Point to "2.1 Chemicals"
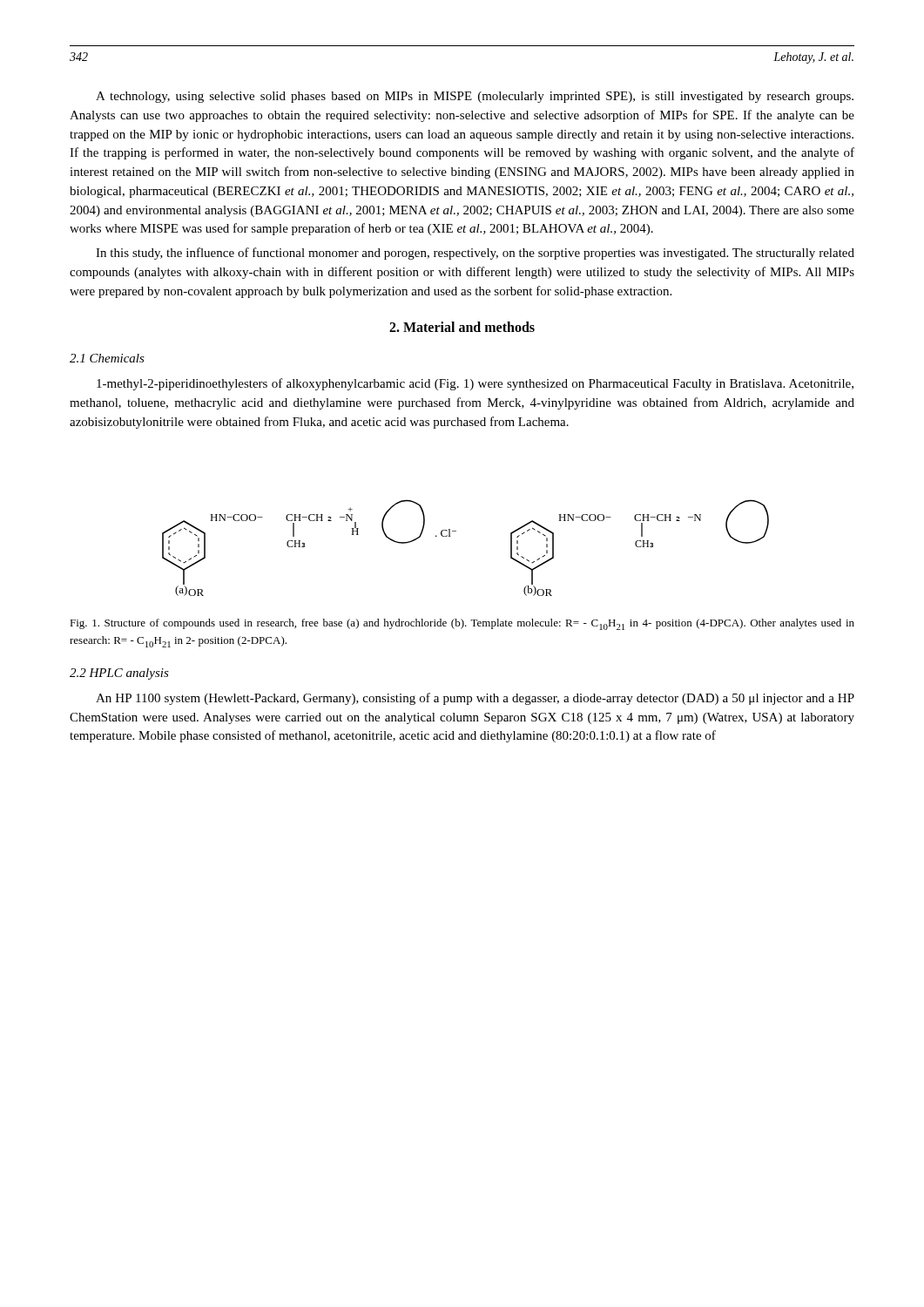This screenshot has width=924, height=1307. point(107,358)
